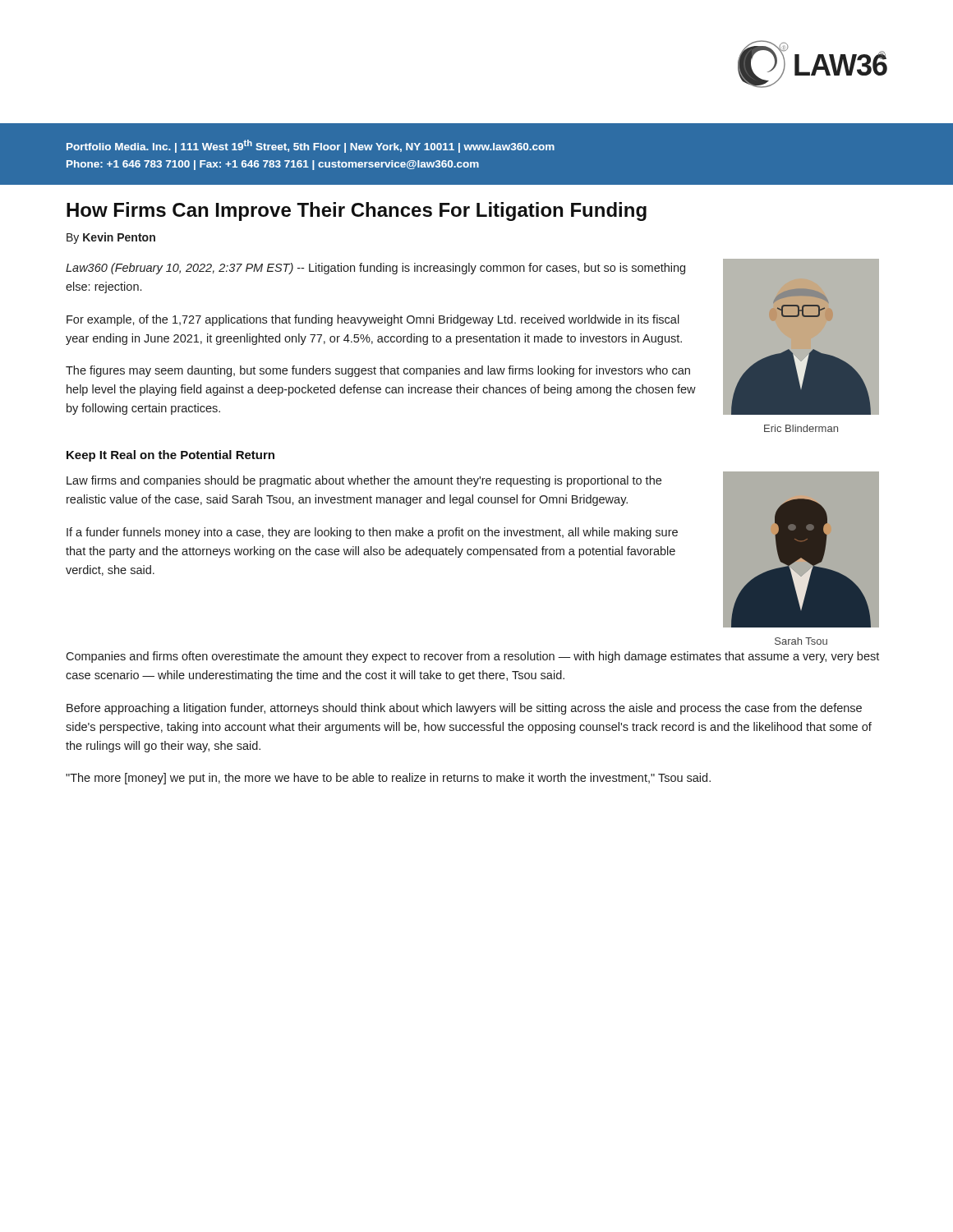The height and width of the screenshot is (1232, 953).
Task: Find the block on this page that starts "Law360 (February 10,"
Action: click(x=382, y=278)
